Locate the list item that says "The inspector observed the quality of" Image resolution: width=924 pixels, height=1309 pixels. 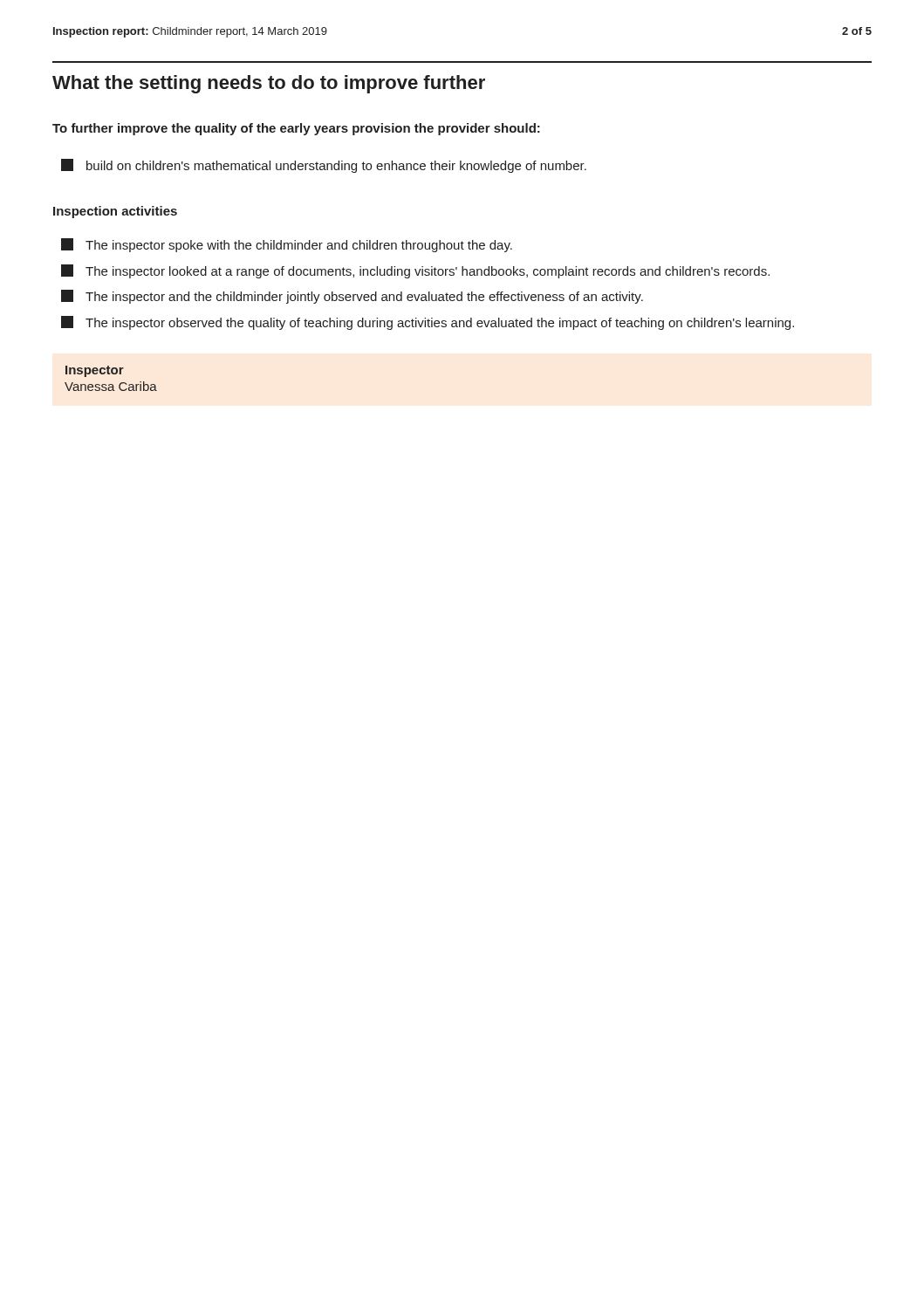tap(466, 323)
